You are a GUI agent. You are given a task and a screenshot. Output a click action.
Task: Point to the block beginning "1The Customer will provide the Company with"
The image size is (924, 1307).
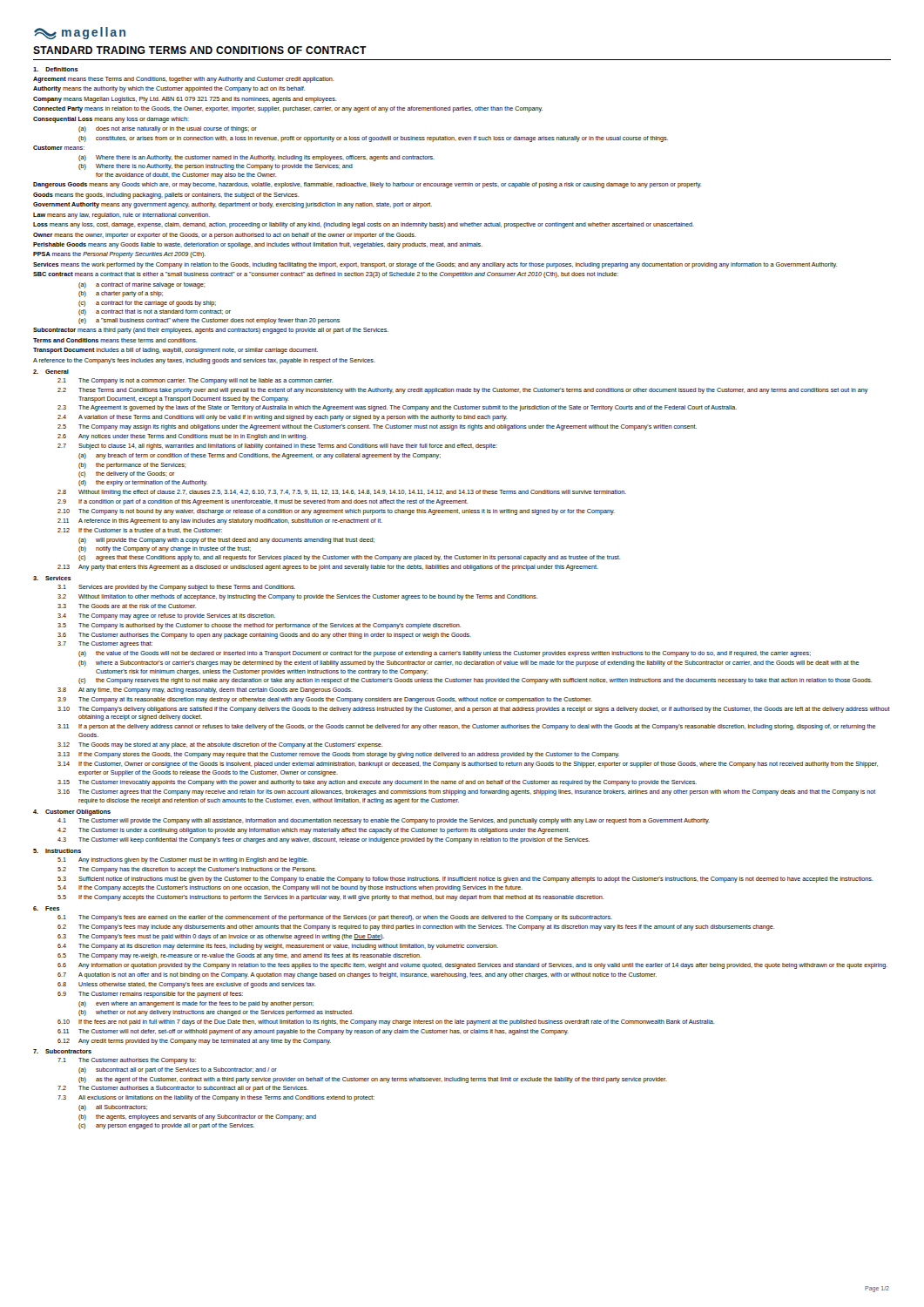[462, 830]
